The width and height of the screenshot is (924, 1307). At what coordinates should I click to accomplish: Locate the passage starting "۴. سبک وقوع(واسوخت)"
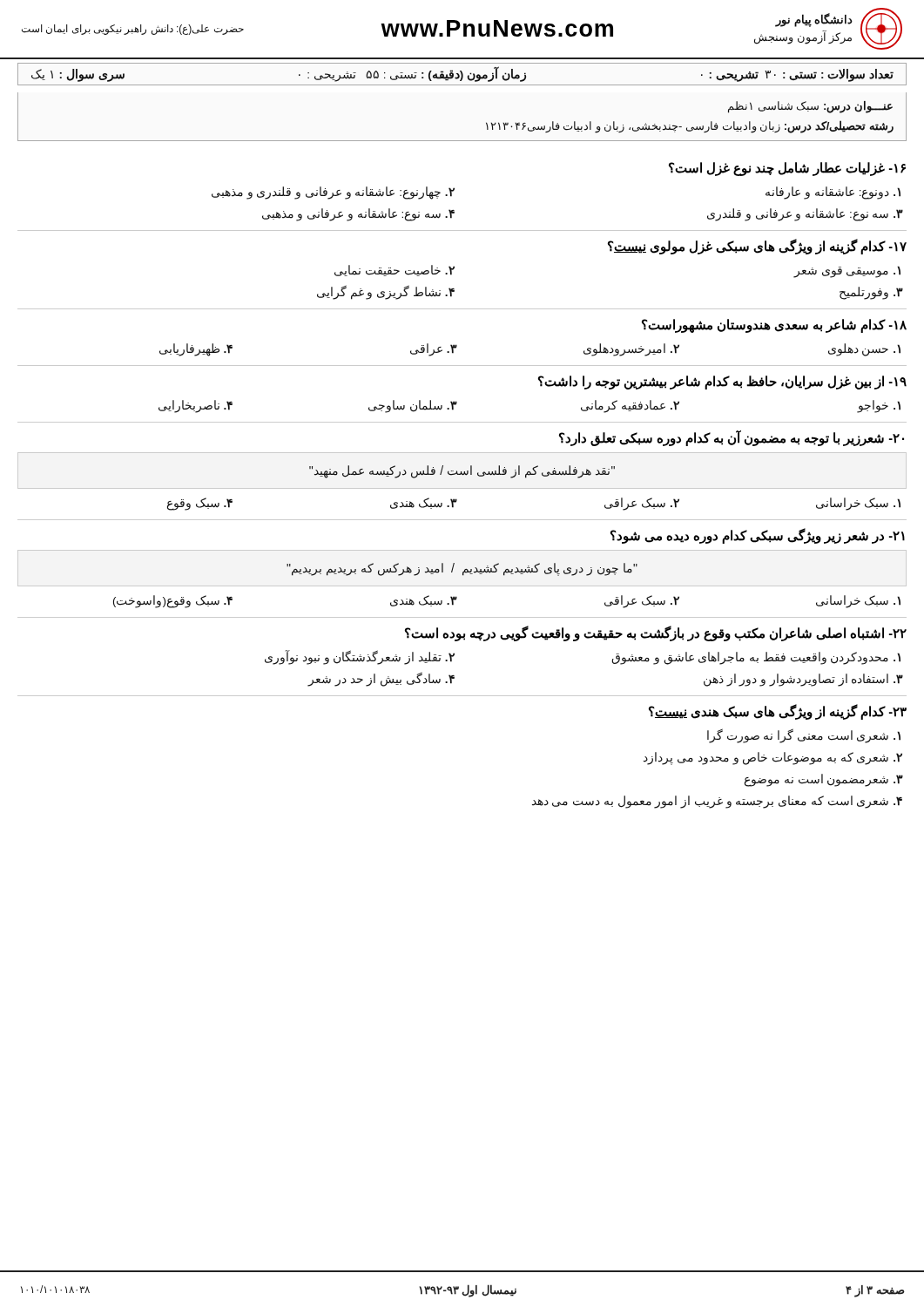pos(173,601)
